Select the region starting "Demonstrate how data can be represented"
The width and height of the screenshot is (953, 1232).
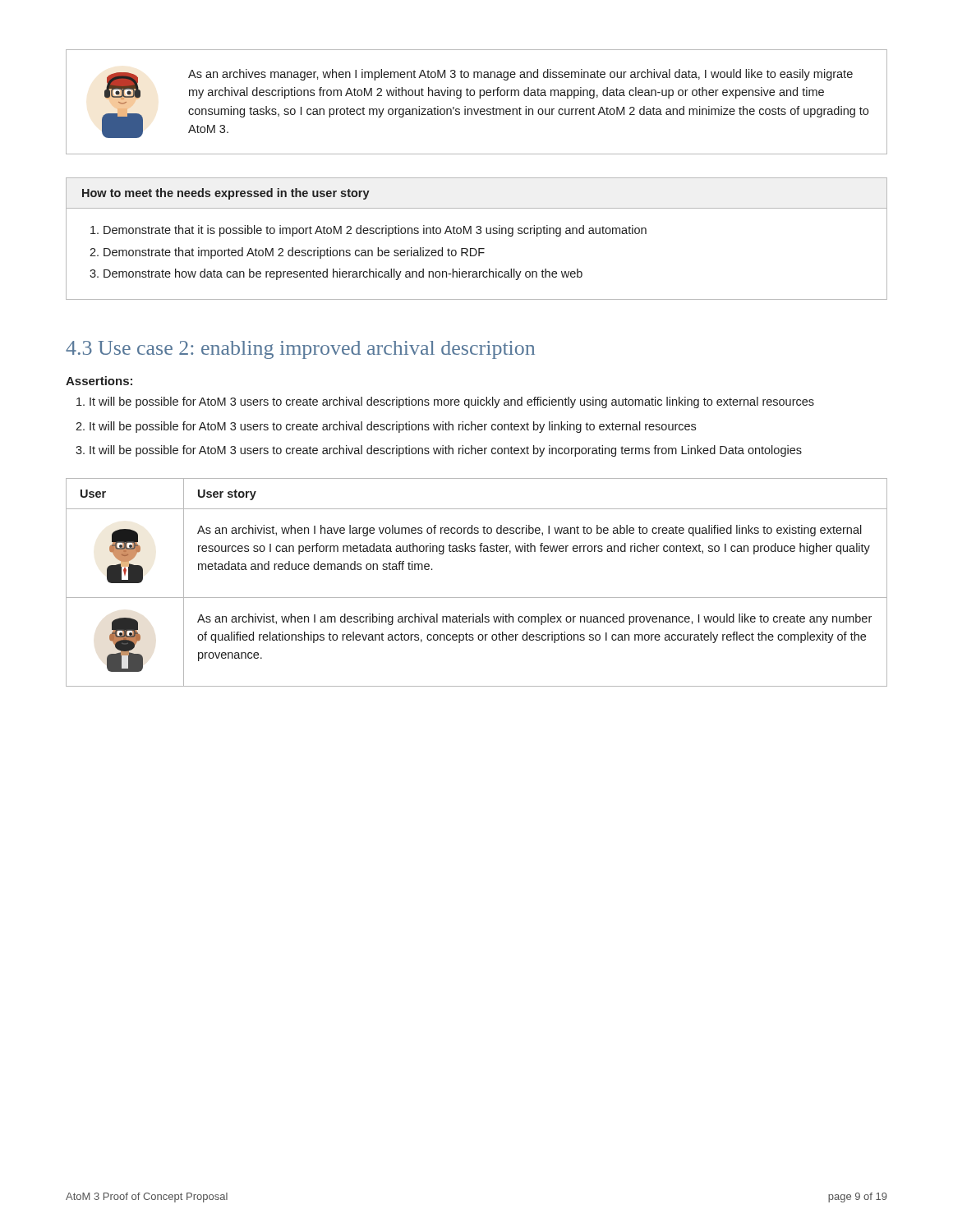coord(343,274)
